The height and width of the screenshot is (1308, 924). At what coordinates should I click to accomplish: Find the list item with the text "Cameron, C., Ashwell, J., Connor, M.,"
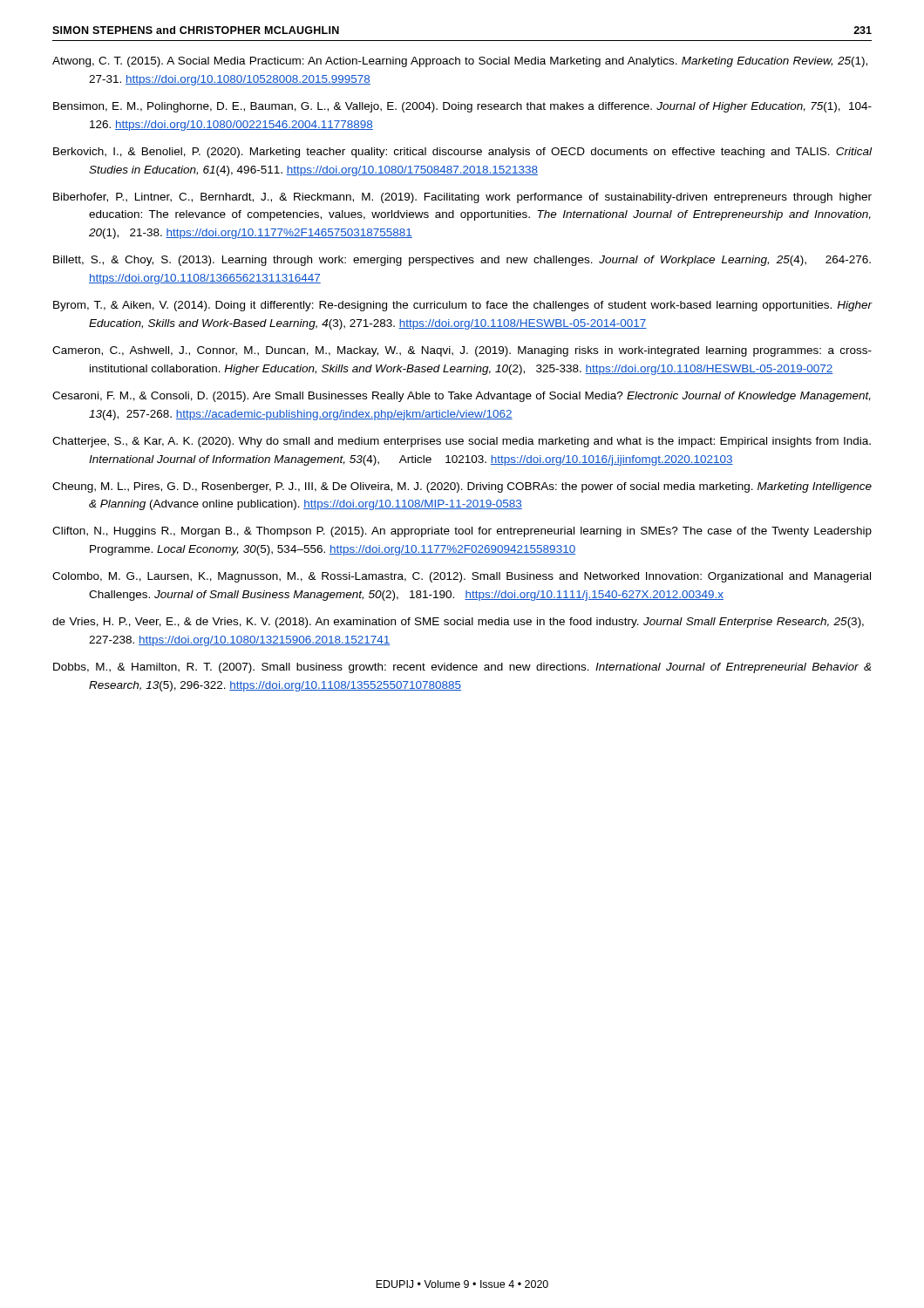click(x=462, y=359)
